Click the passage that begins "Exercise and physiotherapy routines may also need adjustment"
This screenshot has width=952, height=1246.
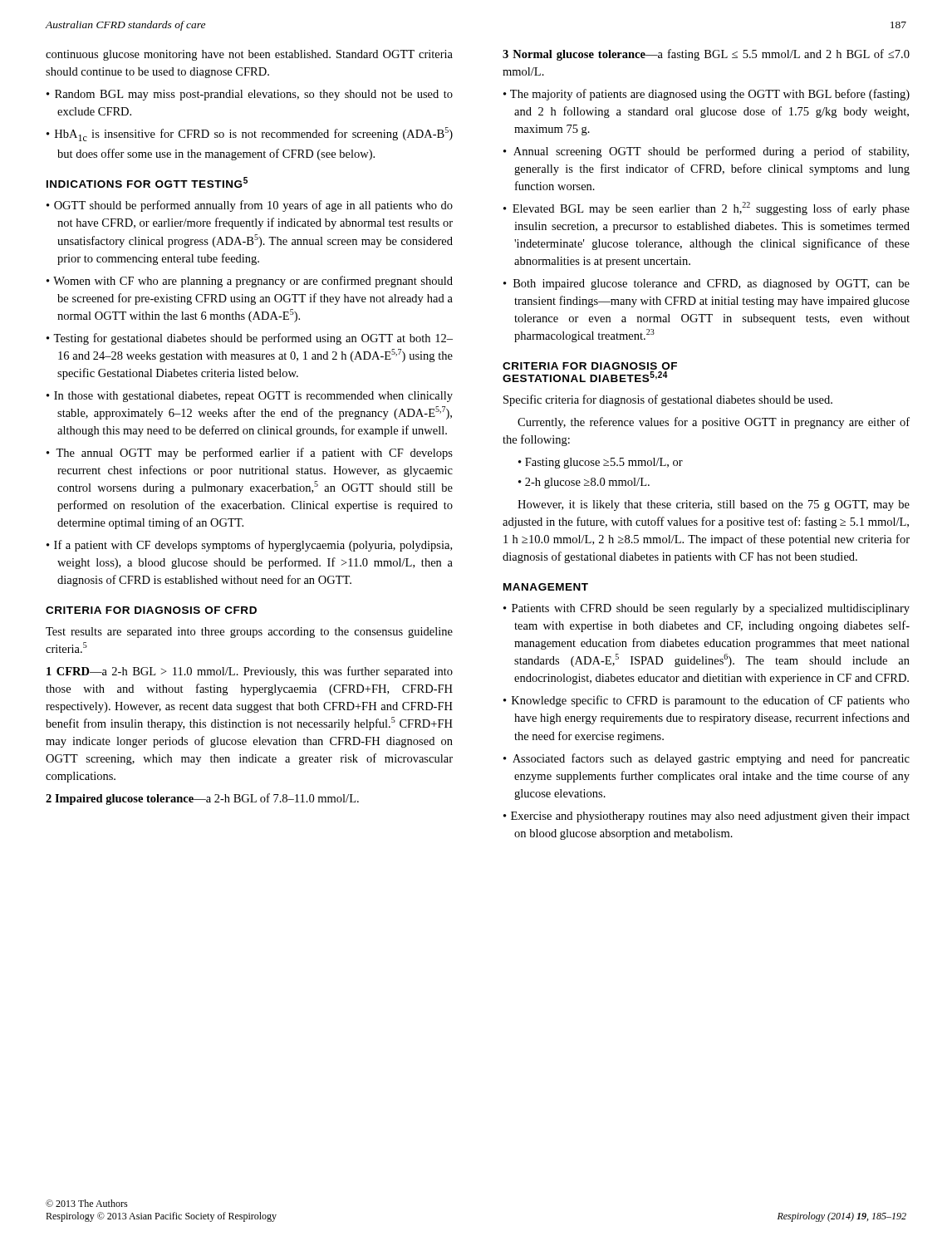coord(710,824)
